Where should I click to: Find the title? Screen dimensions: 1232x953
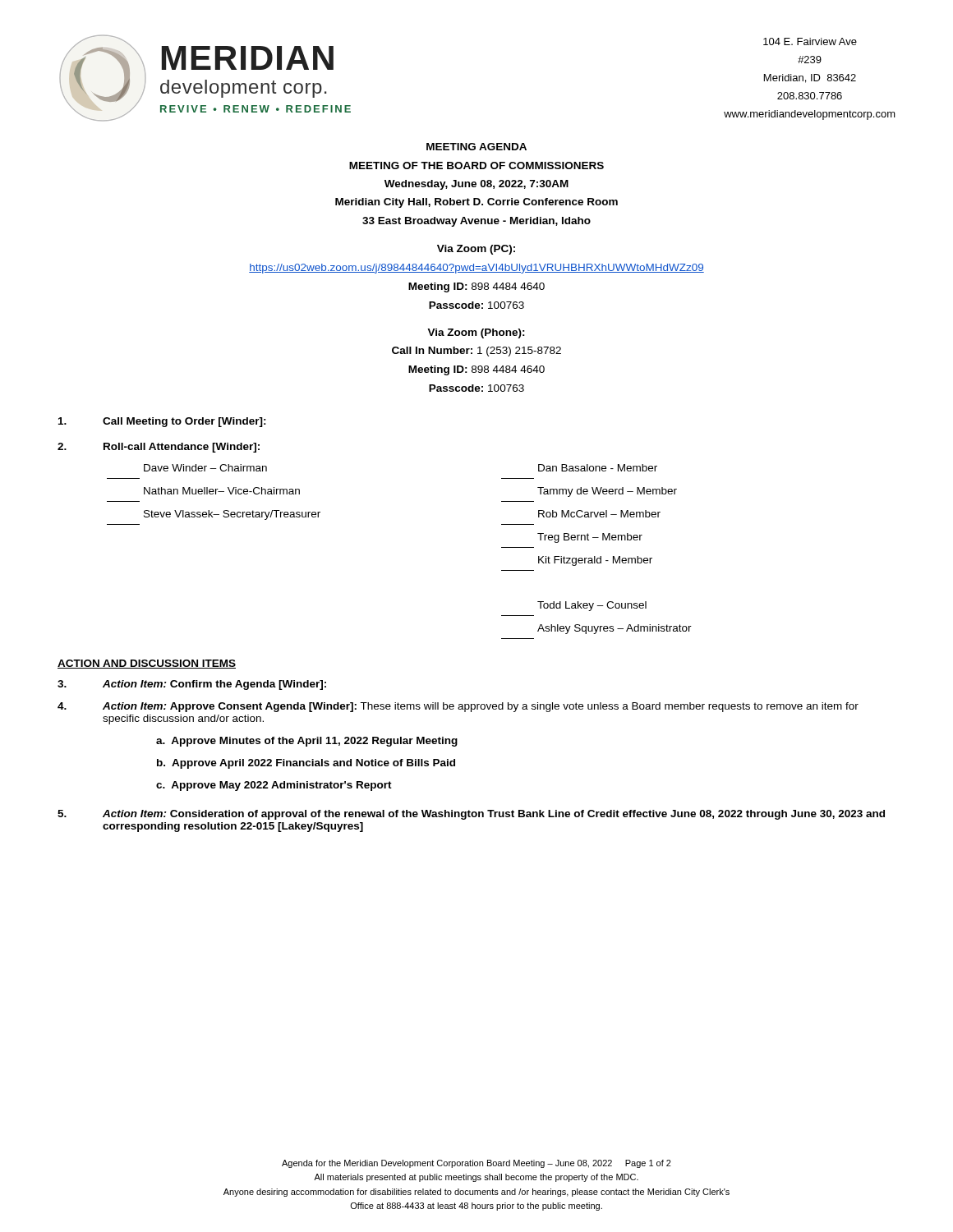point(476,184)
